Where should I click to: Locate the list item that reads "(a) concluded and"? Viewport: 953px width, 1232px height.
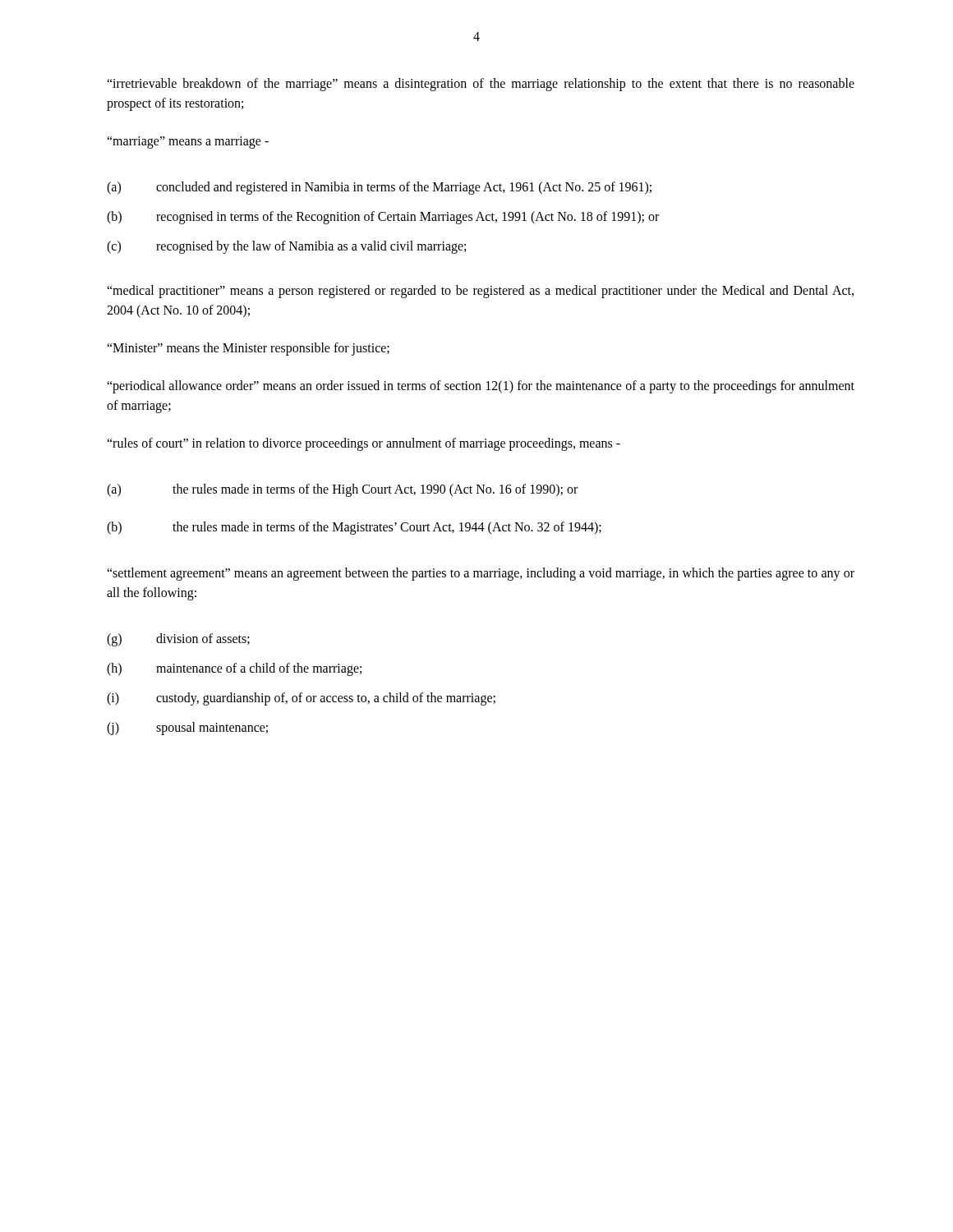(481, 187)
